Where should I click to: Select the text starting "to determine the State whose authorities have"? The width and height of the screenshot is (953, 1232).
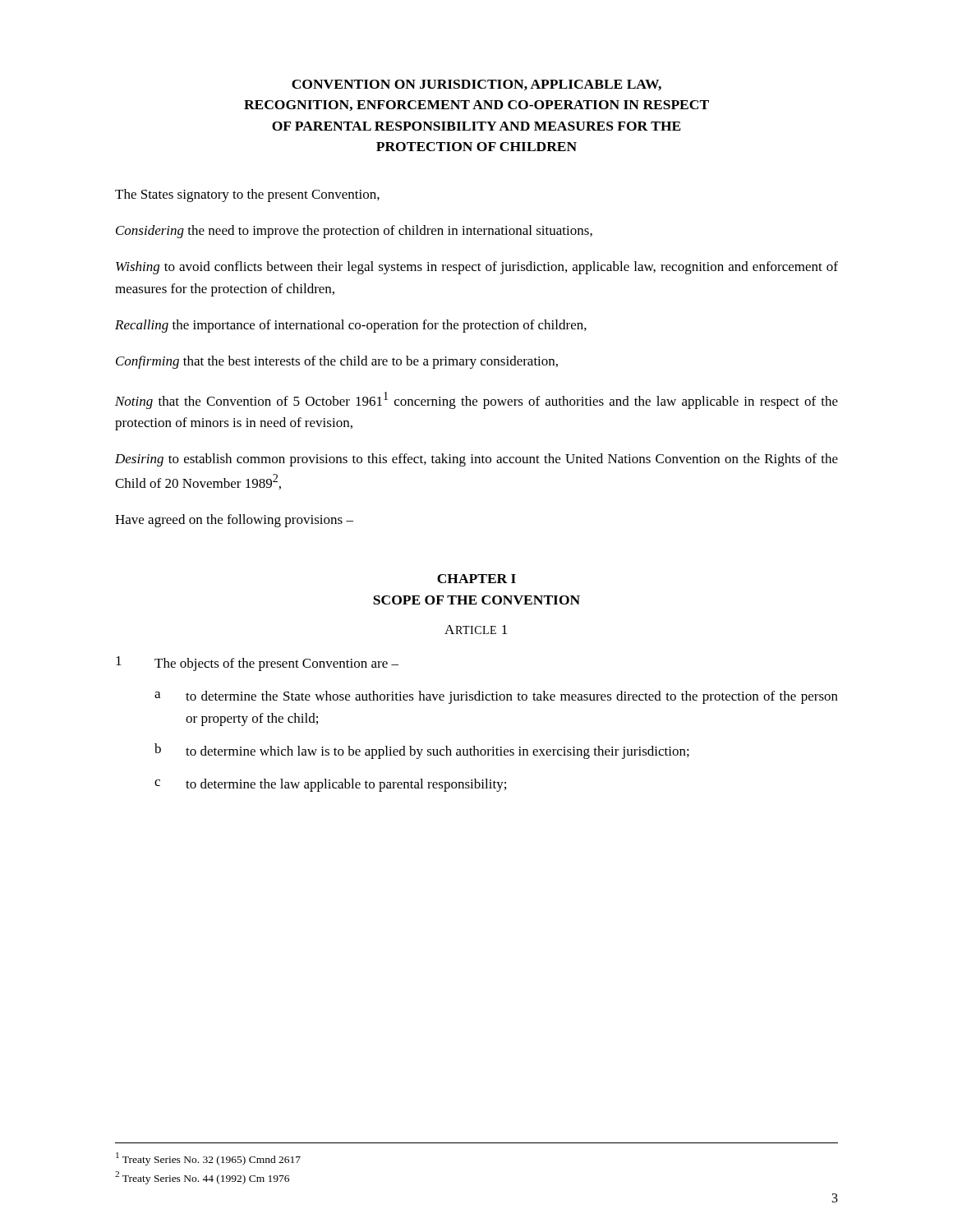(x=512, y=707)
